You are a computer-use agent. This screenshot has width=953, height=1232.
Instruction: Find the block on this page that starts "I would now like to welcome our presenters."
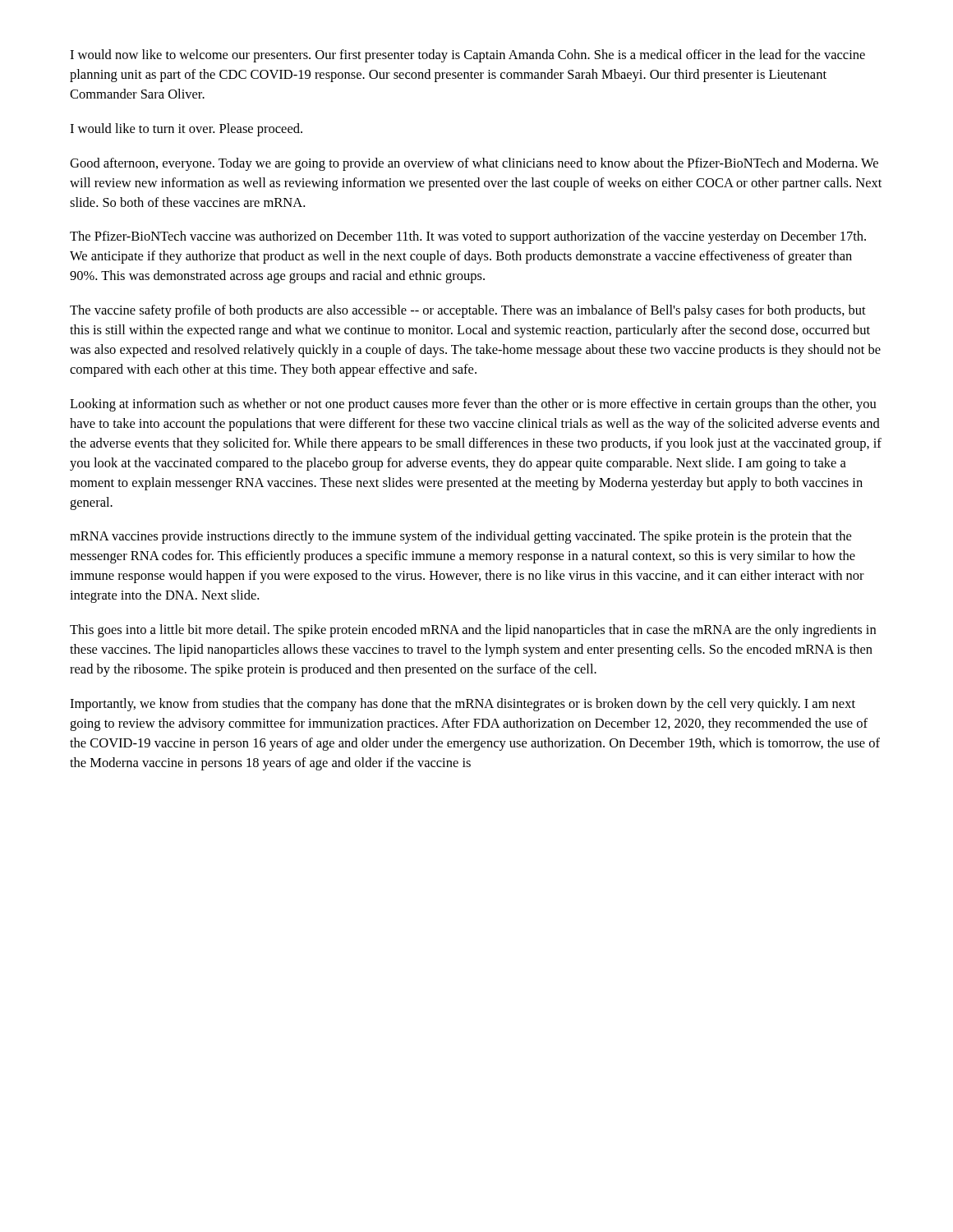coord(468,74)
